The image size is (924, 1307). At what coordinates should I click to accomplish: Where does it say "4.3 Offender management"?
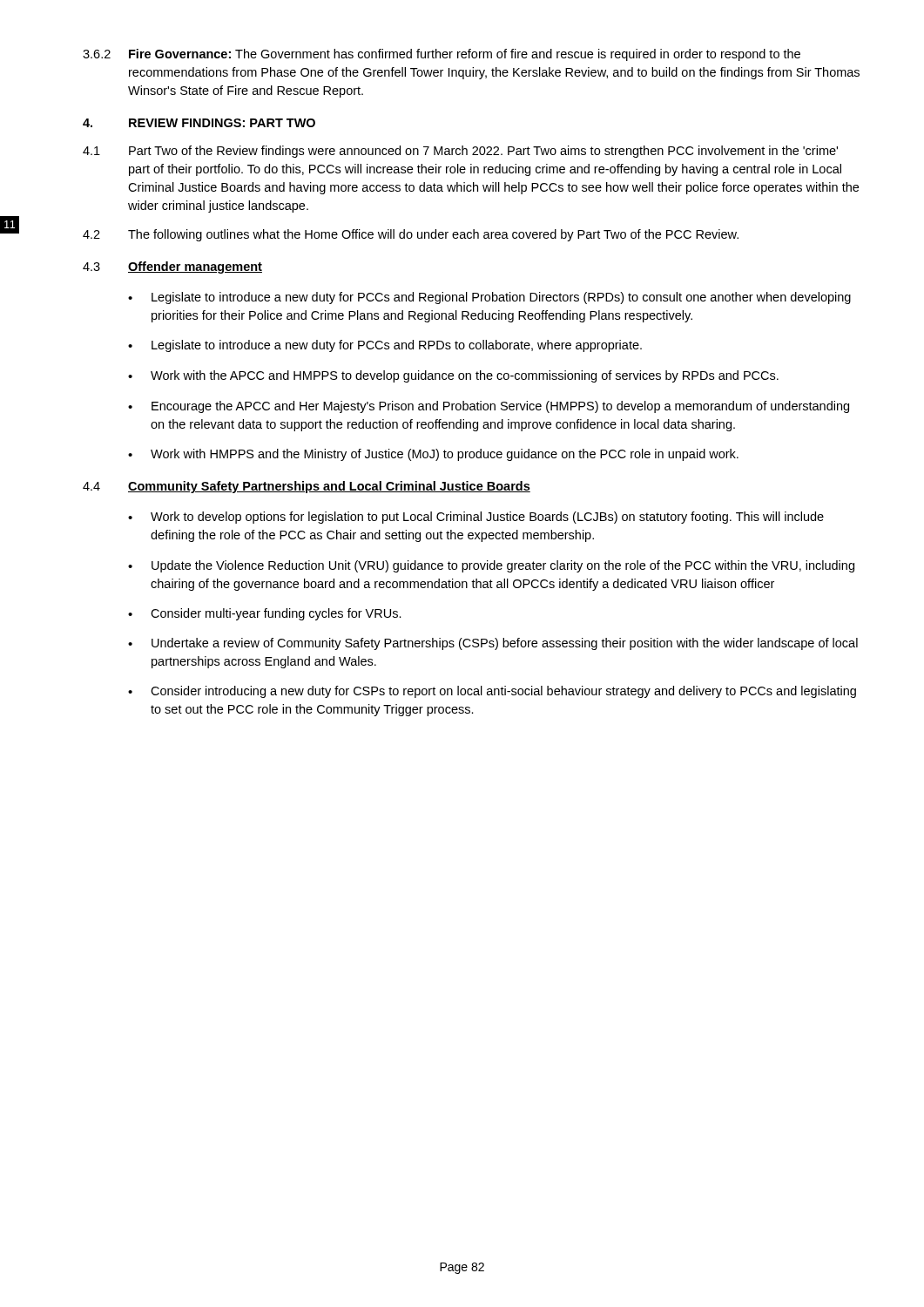[x=172, y=267]
